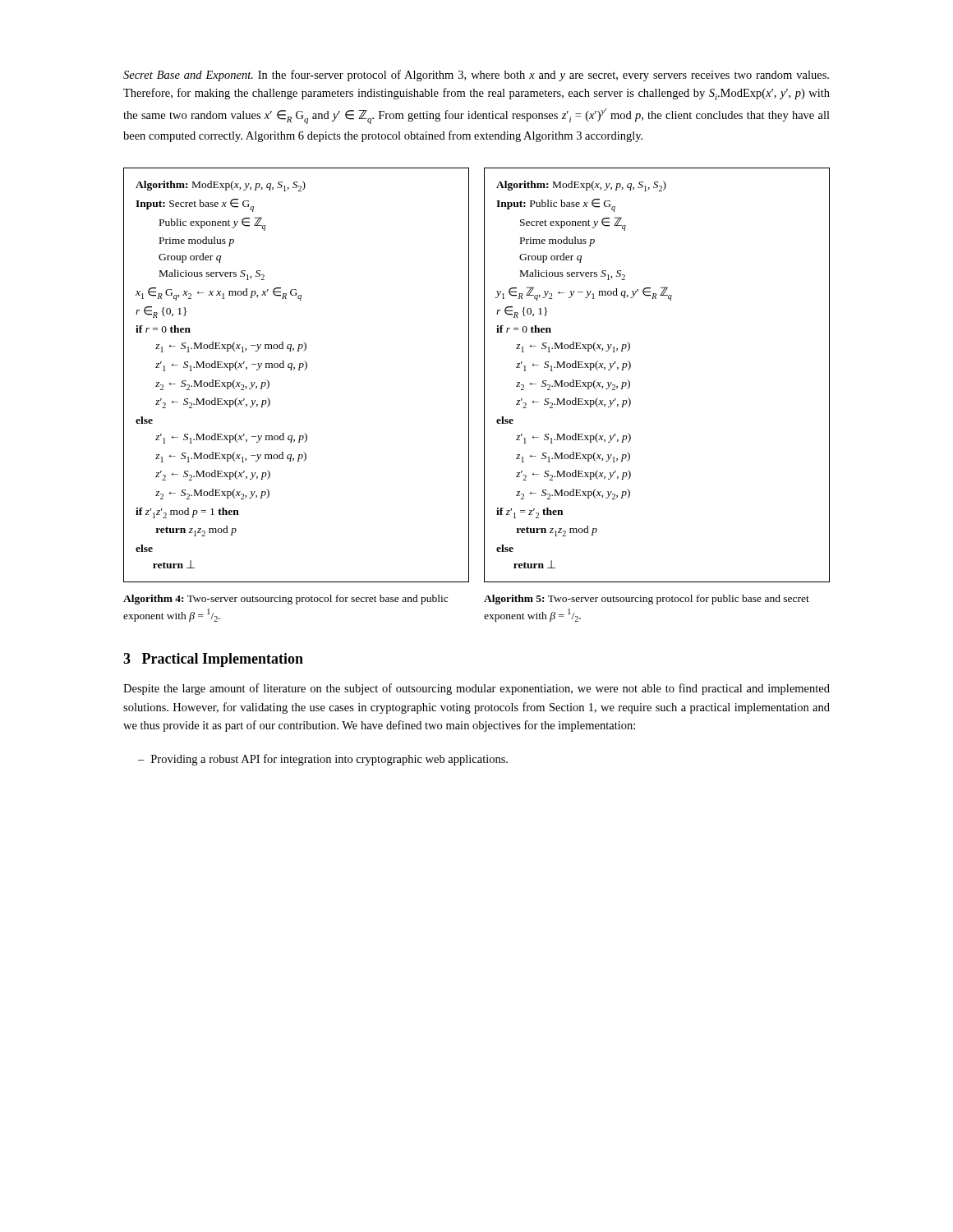
Task: Point to the region starting "Algorithm 4: Two-server outsourcing protocol for secret base"
Action: tap(286, 608)
